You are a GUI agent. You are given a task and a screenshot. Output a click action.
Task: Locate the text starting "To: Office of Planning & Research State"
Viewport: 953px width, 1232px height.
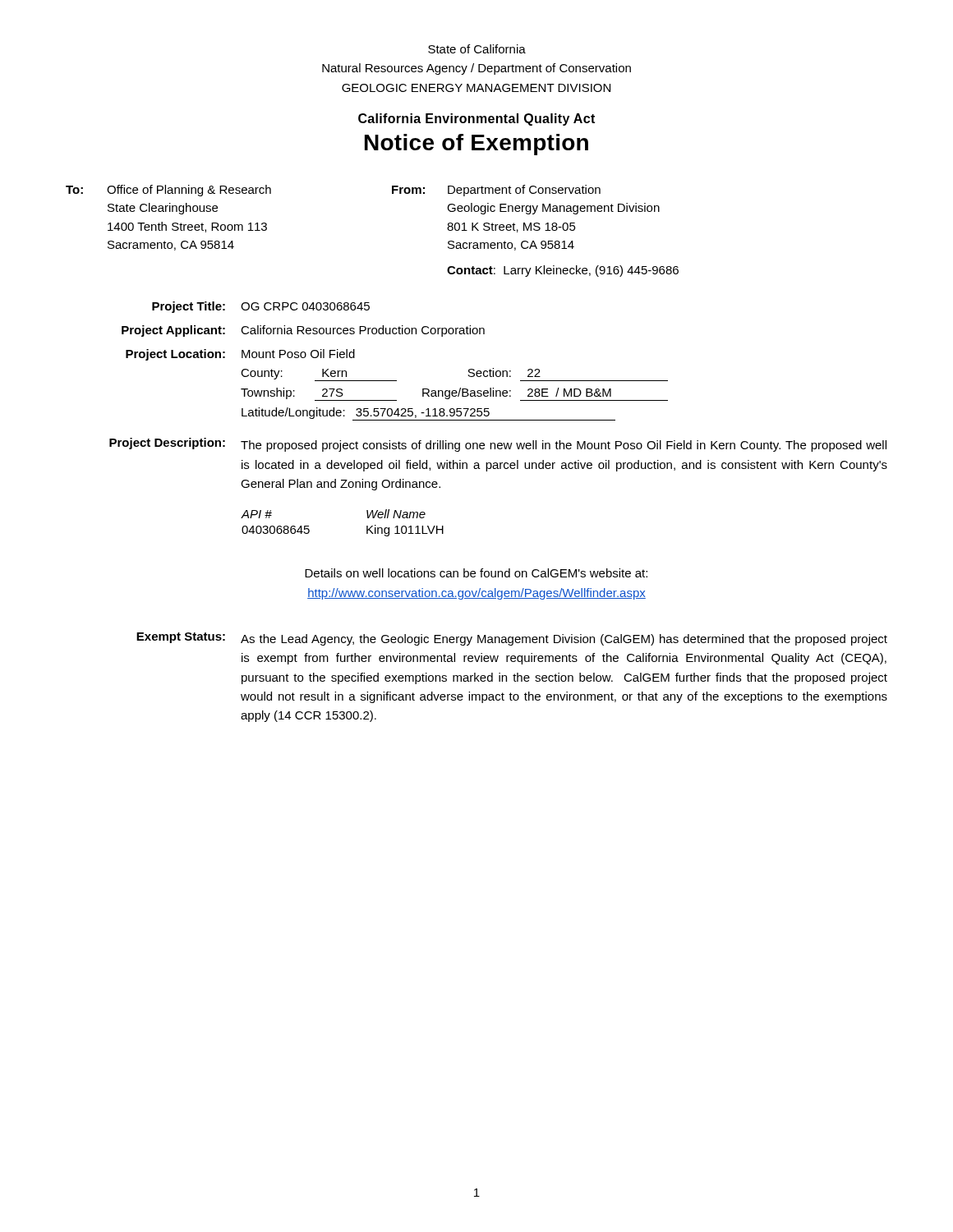[476, 230]
